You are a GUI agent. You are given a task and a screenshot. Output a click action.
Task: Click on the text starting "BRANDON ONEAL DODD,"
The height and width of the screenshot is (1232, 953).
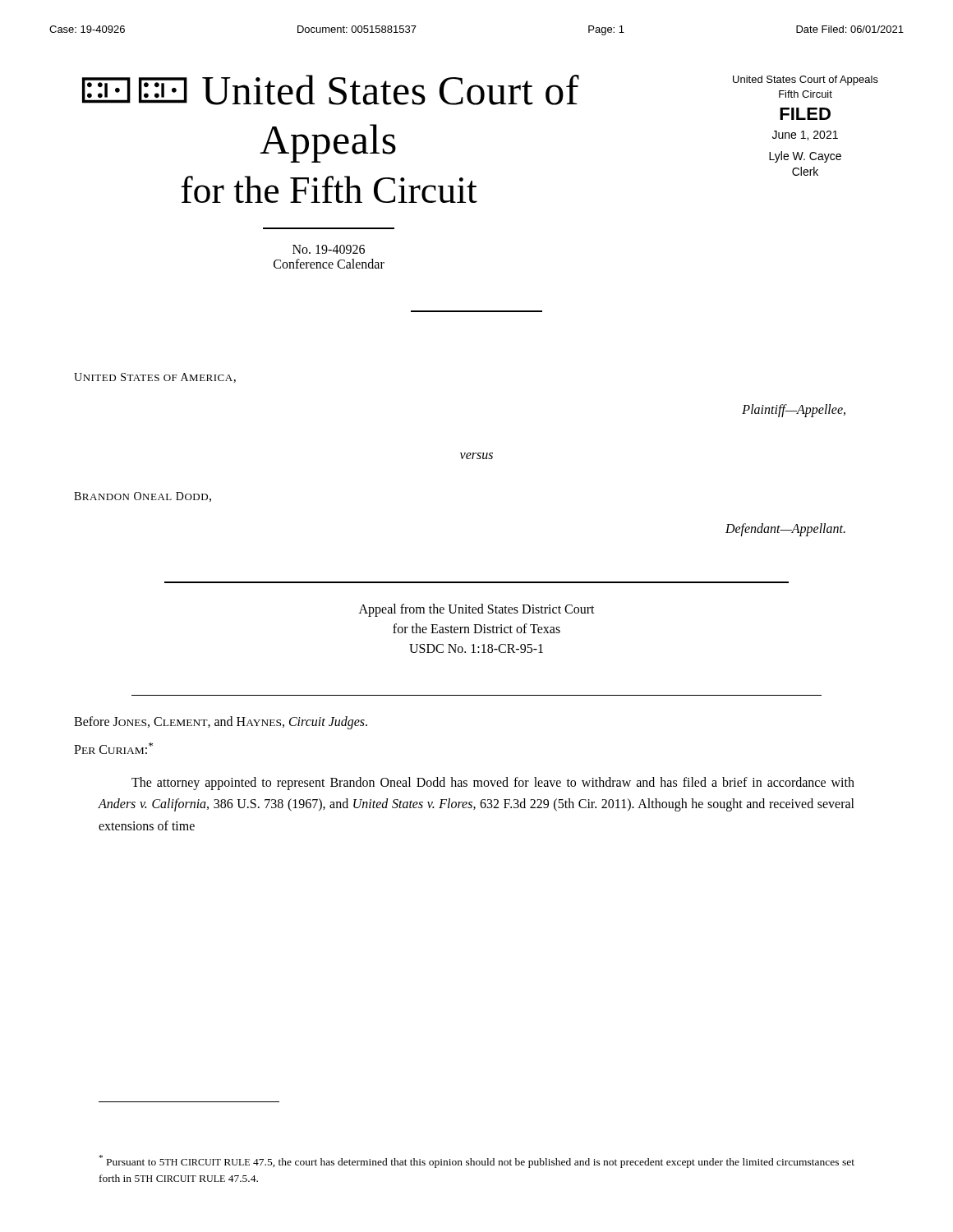(143, 496)
